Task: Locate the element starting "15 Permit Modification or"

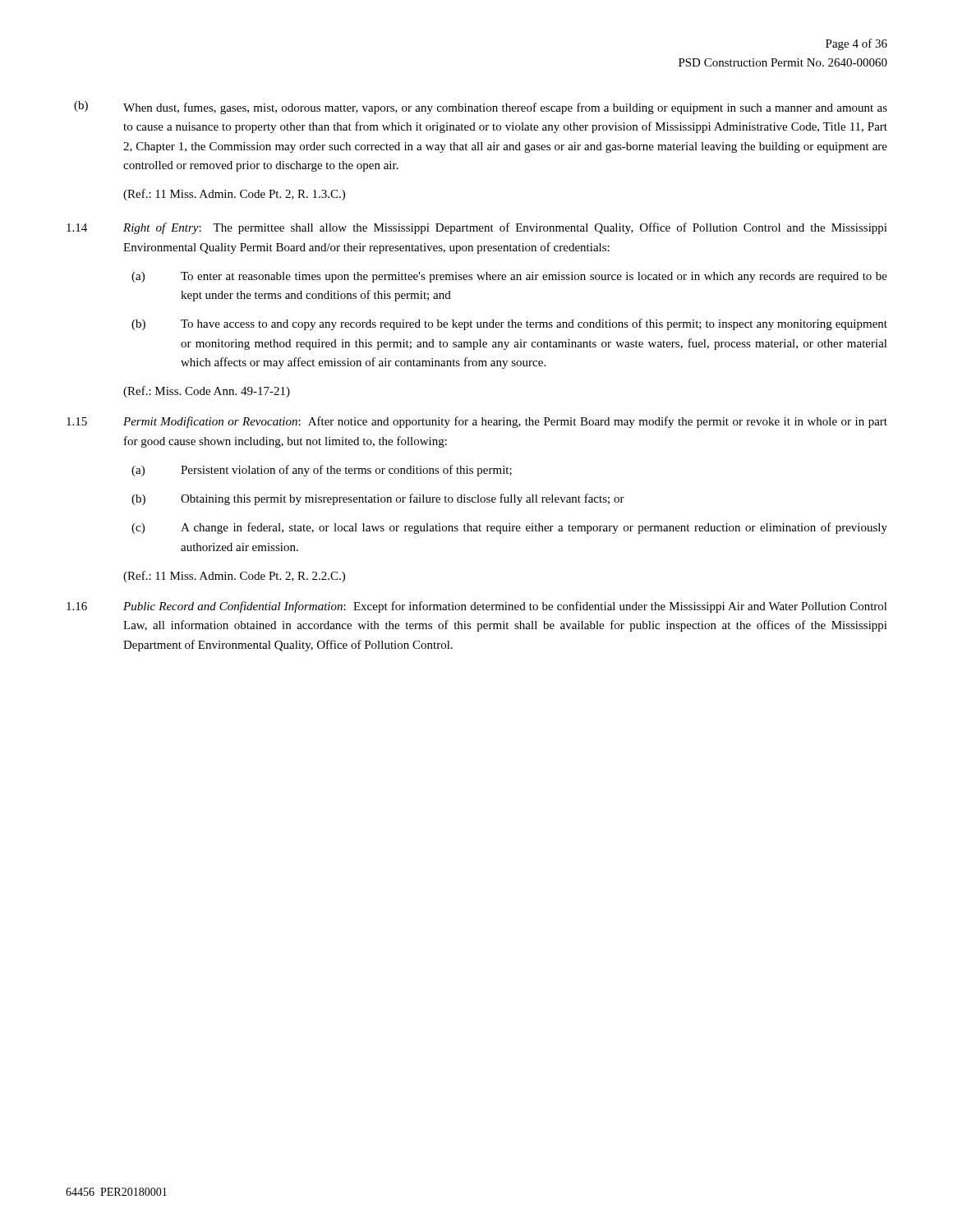Action: (x=476, y=499)
